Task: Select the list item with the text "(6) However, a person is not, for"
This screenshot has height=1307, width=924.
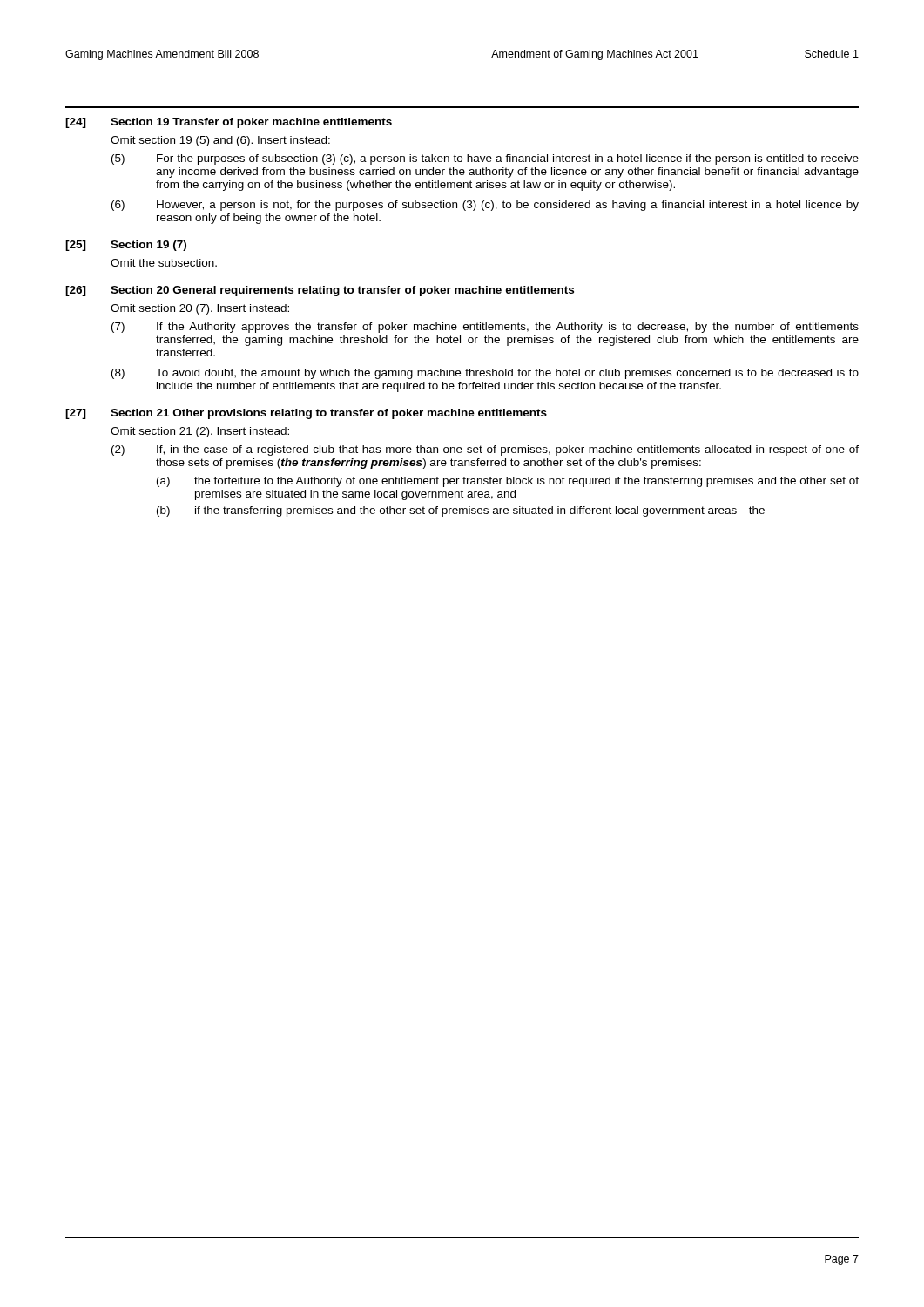Action: (485, 211)
